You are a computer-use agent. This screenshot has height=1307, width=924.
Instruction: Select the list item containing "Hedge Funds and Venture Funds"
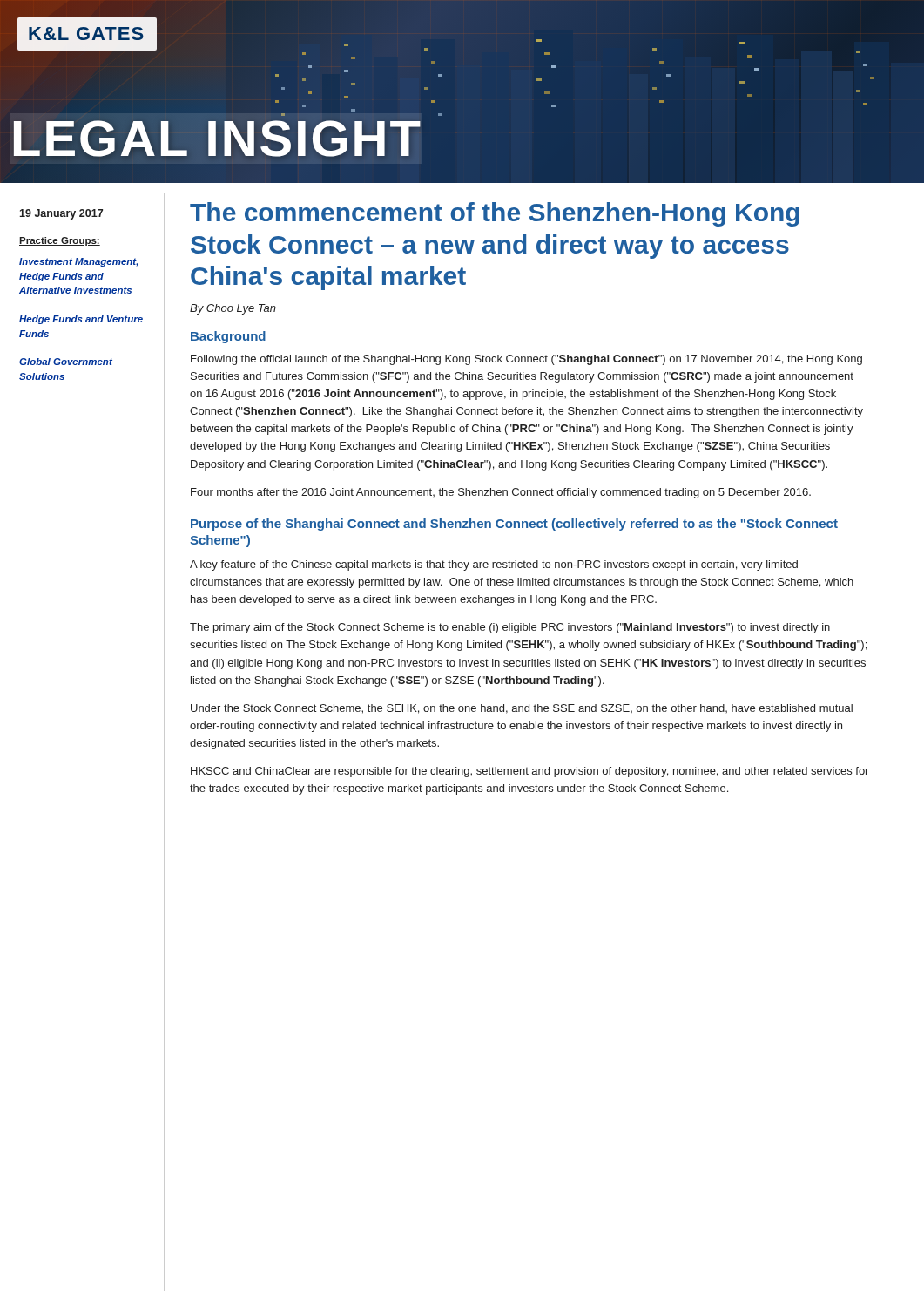86,326
